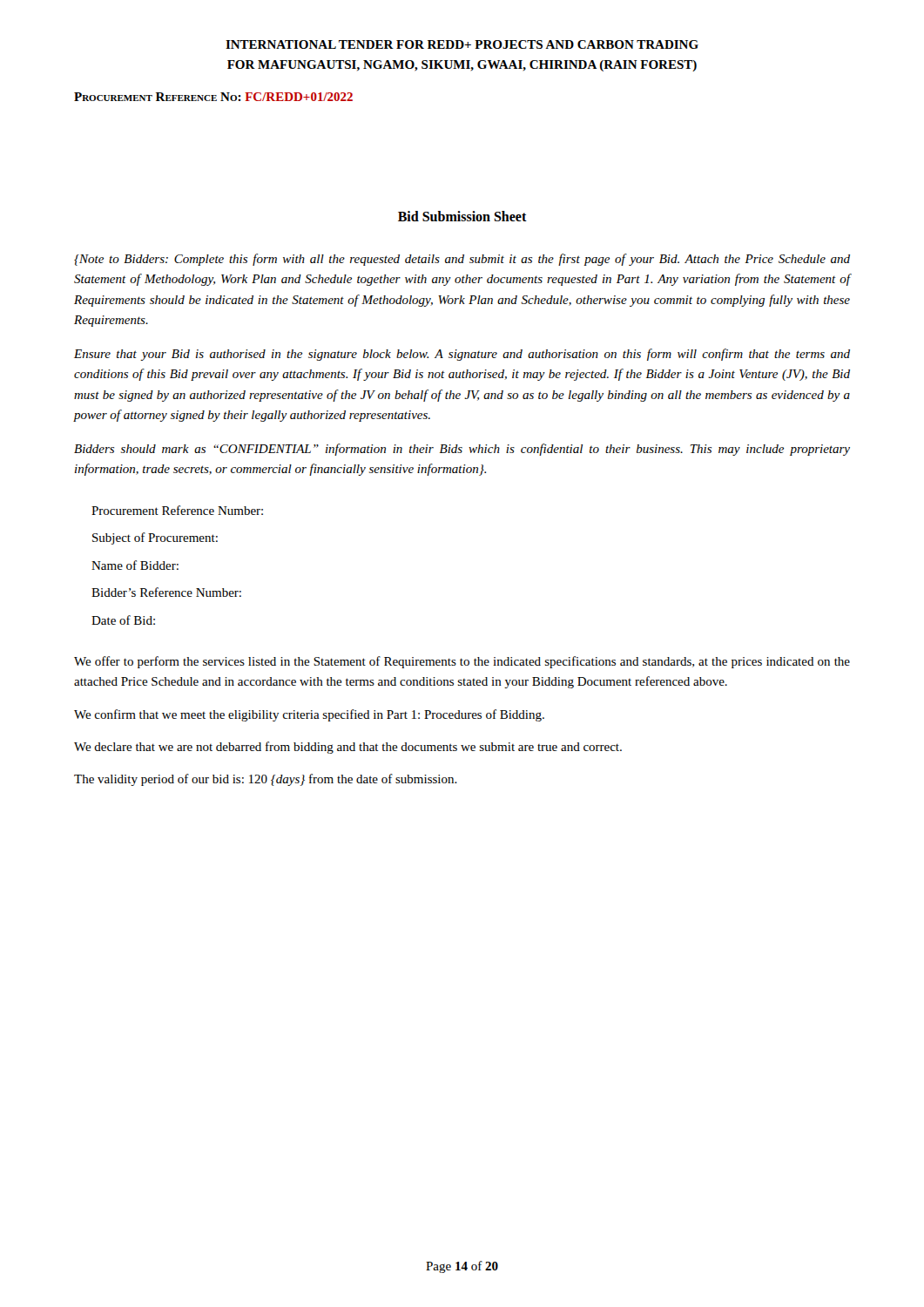Image resolution: width=924 pixels, height=1307 pixels.
Task: Navigate to the block starting "The validity period of"
Action: (266, 779)
